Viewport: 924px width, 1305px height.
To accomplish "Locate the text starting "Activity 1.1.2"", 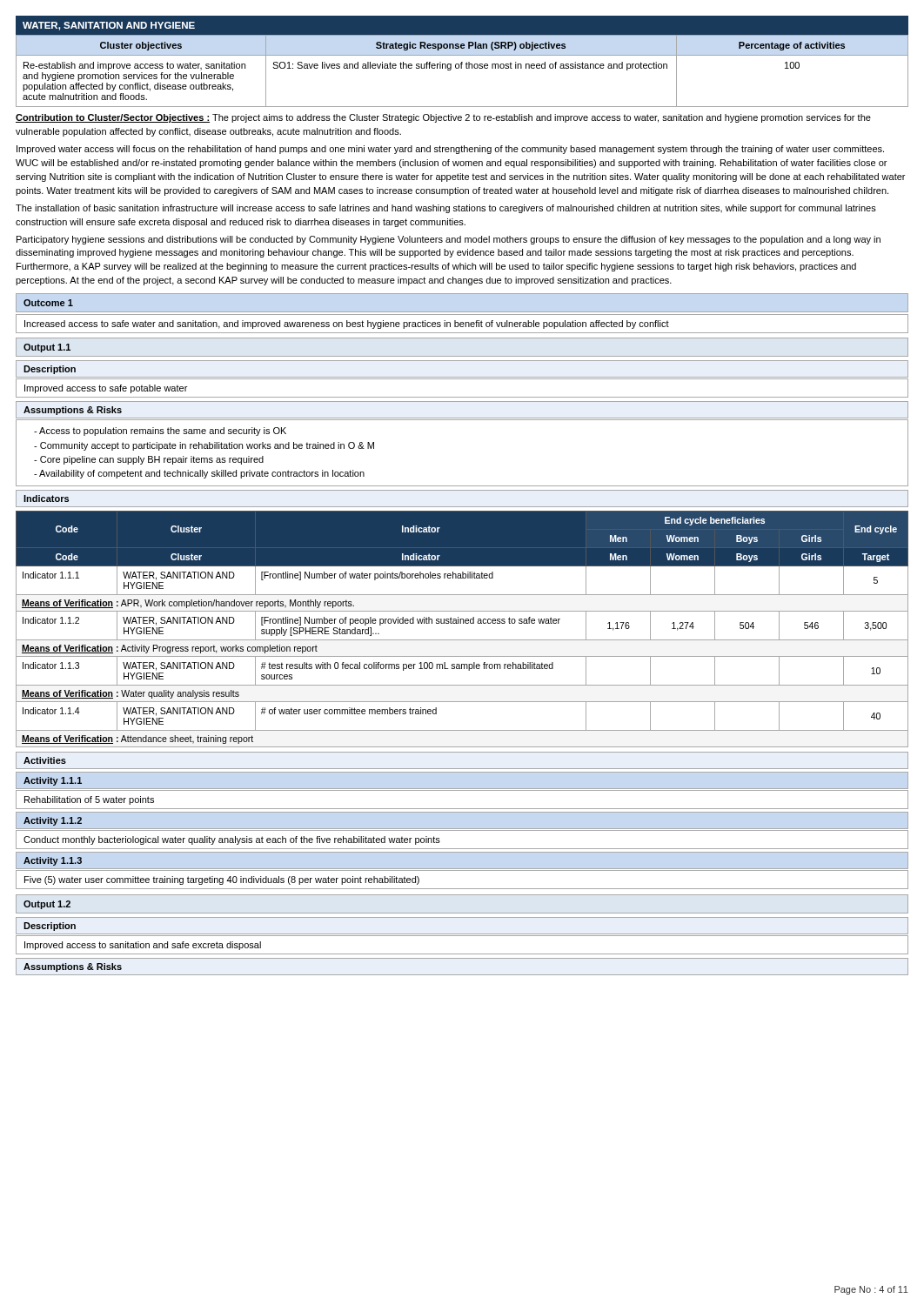I will (53, 820).
